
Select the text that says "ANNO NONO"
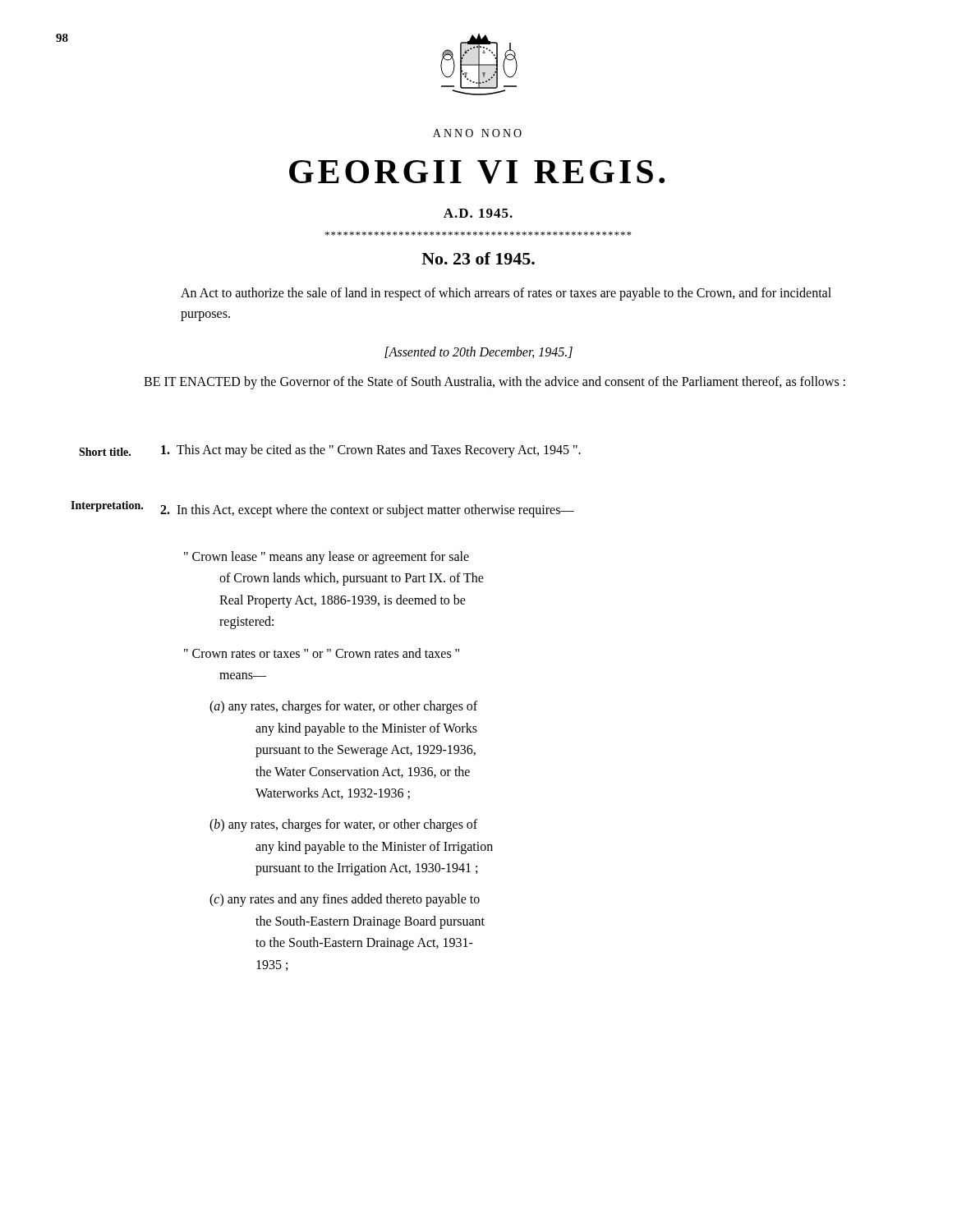pyautogui.click(x=478, y=133)
